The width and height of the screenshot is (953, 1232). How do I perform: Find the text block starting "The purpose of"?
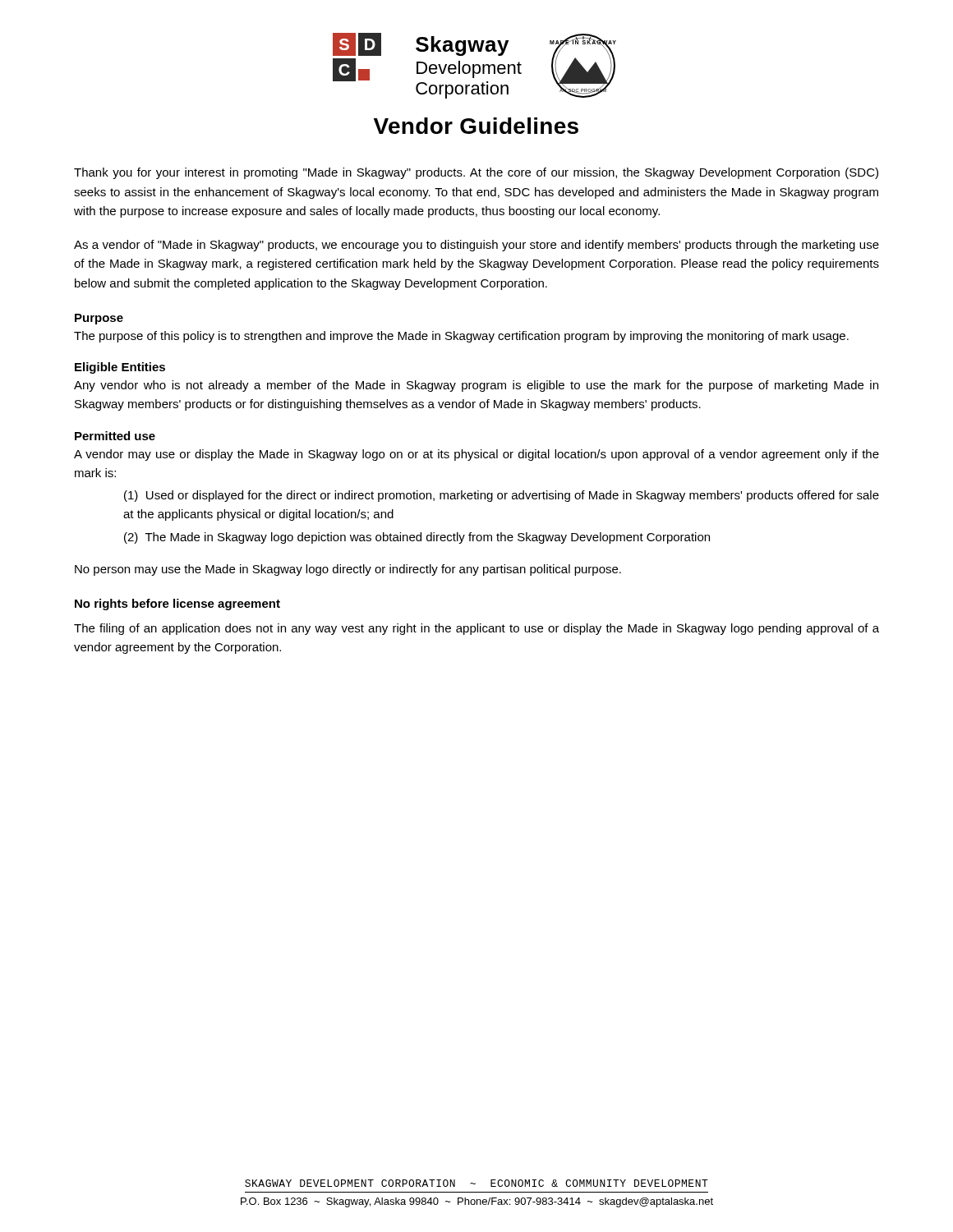coord(462,336)
